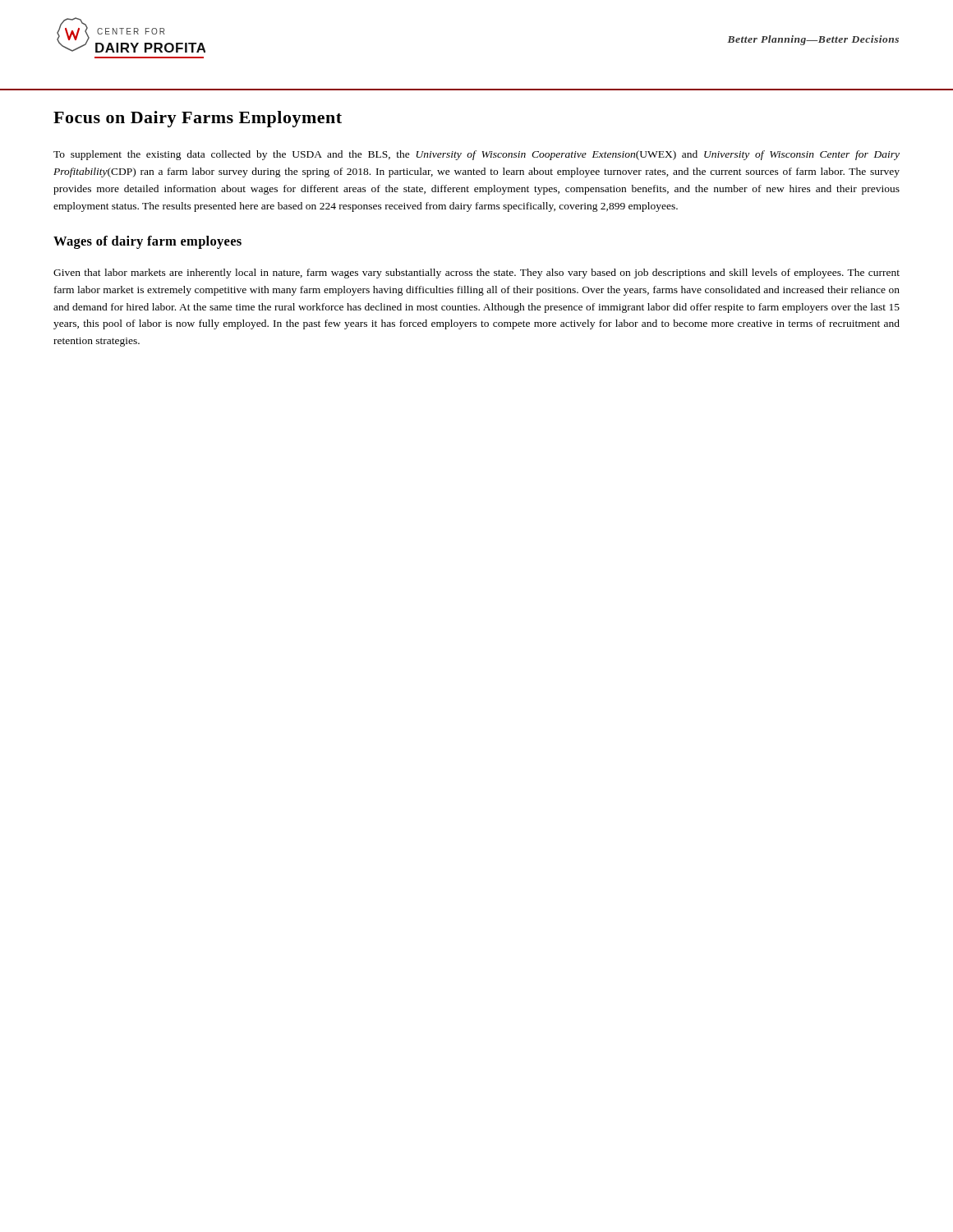The width and height of the screenshot is (953, 1232).
Task: Click on the region starting "Wages of dairy farm employees"
Action: coord(148,241)
